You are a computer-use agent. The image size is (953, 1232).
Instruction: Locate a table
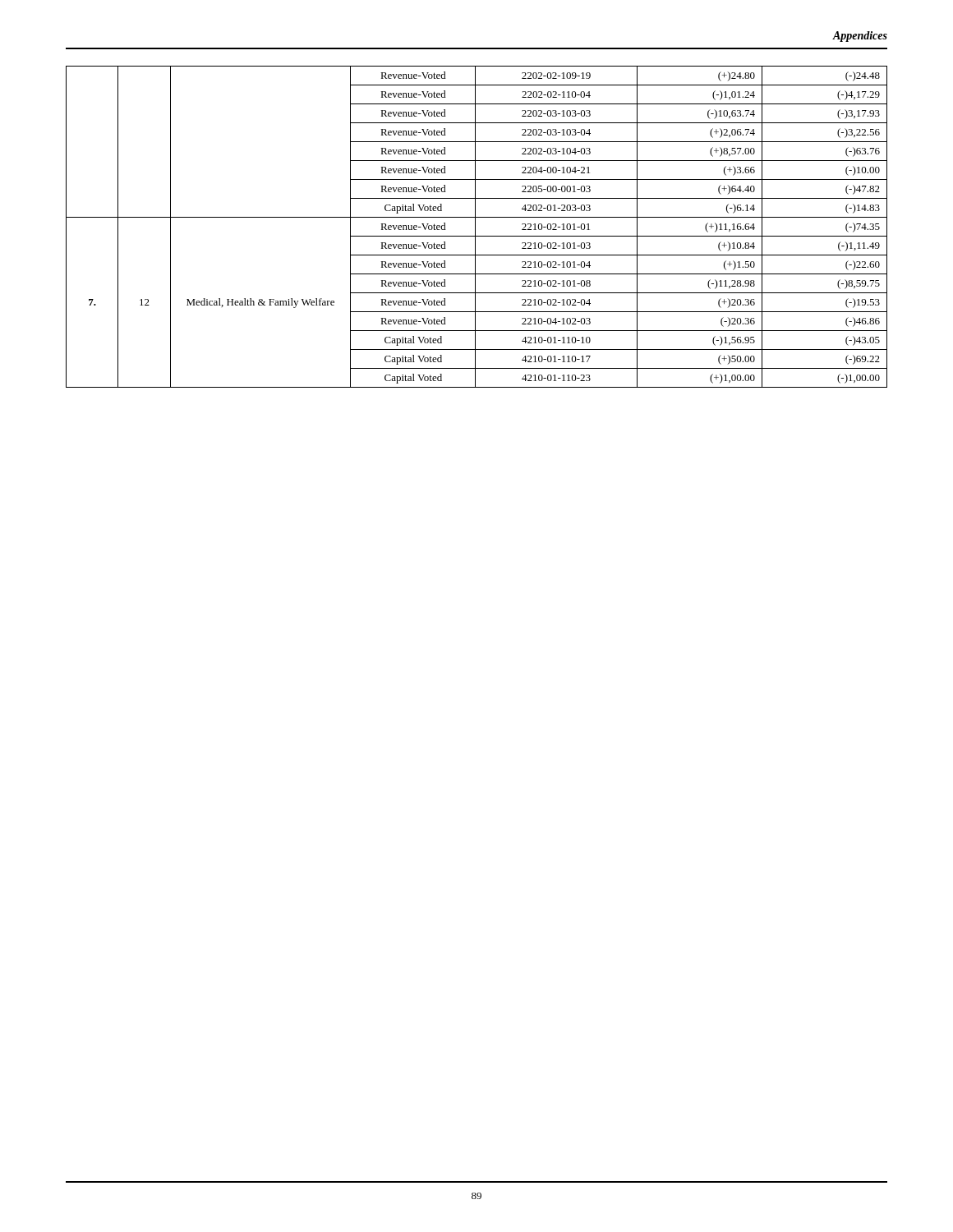click(476, 227)
